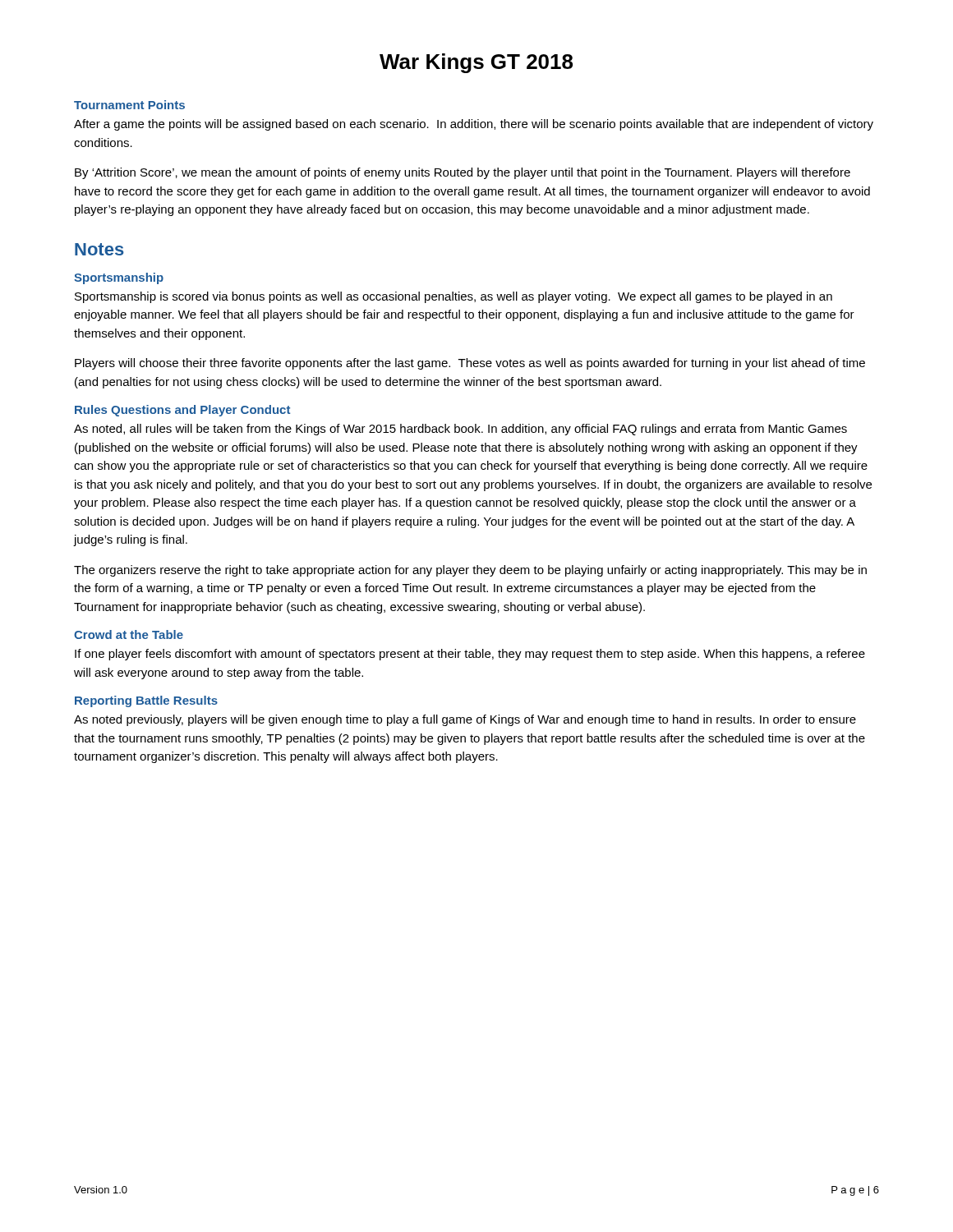Find the text starting "As noted, all rules will"
953x1232 pixels.
click(x=473, y=484)
